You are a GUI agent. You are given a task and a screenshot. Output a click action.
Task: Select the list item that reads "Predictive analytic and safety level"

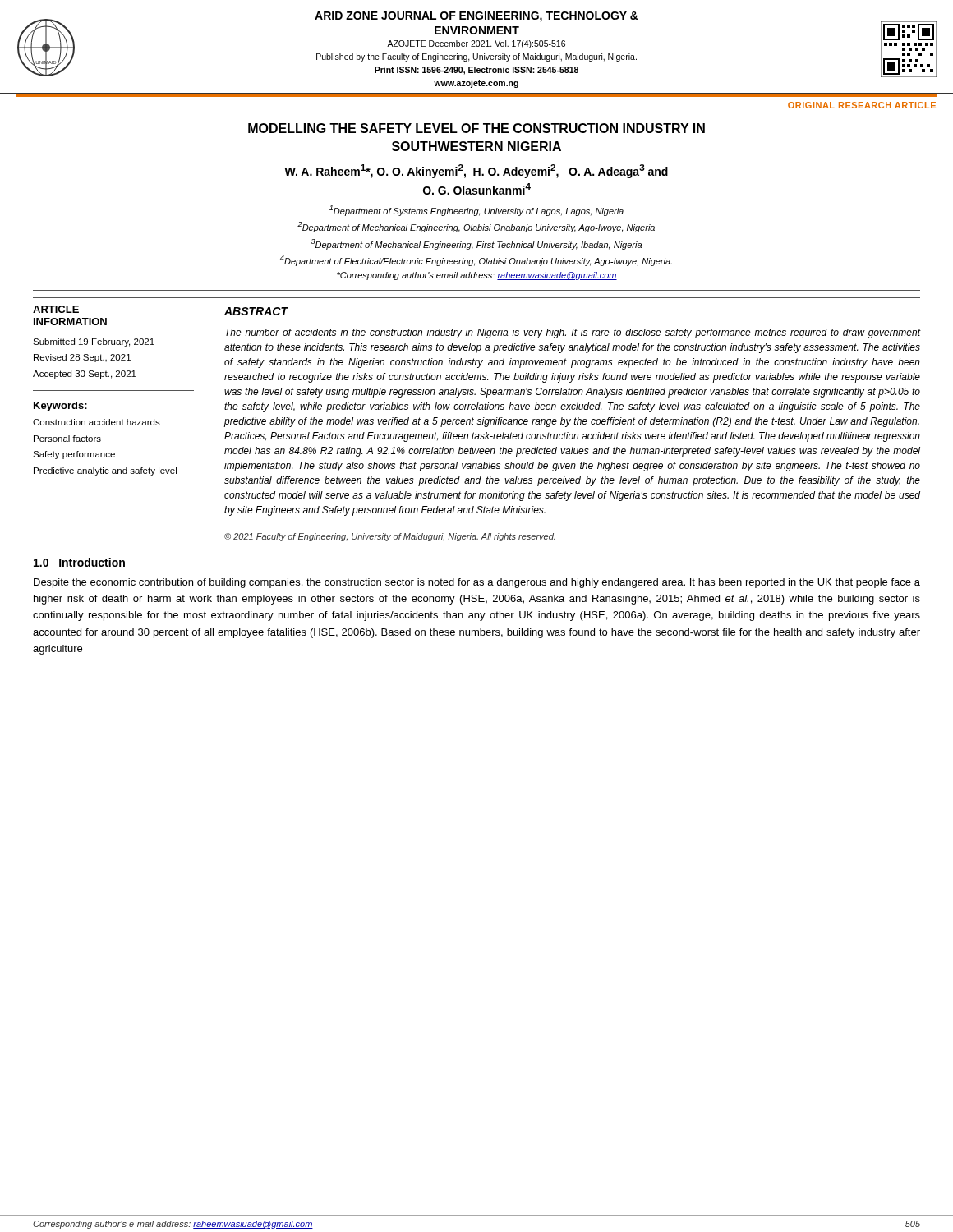pos(105,471)
